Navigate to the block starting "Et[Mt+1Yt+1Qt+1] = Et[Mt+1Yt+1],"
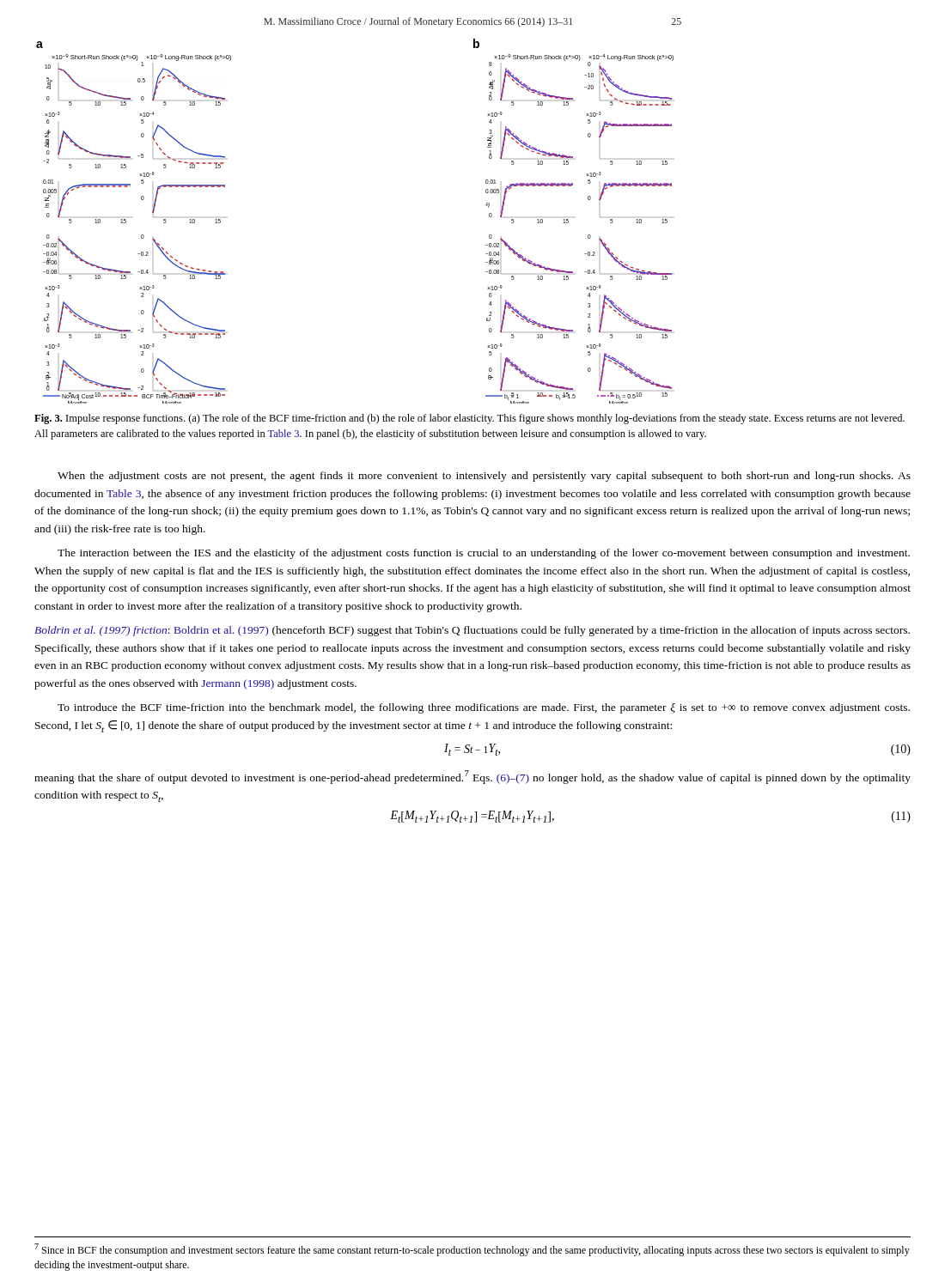945x1288 pixels. coord(472,817)
